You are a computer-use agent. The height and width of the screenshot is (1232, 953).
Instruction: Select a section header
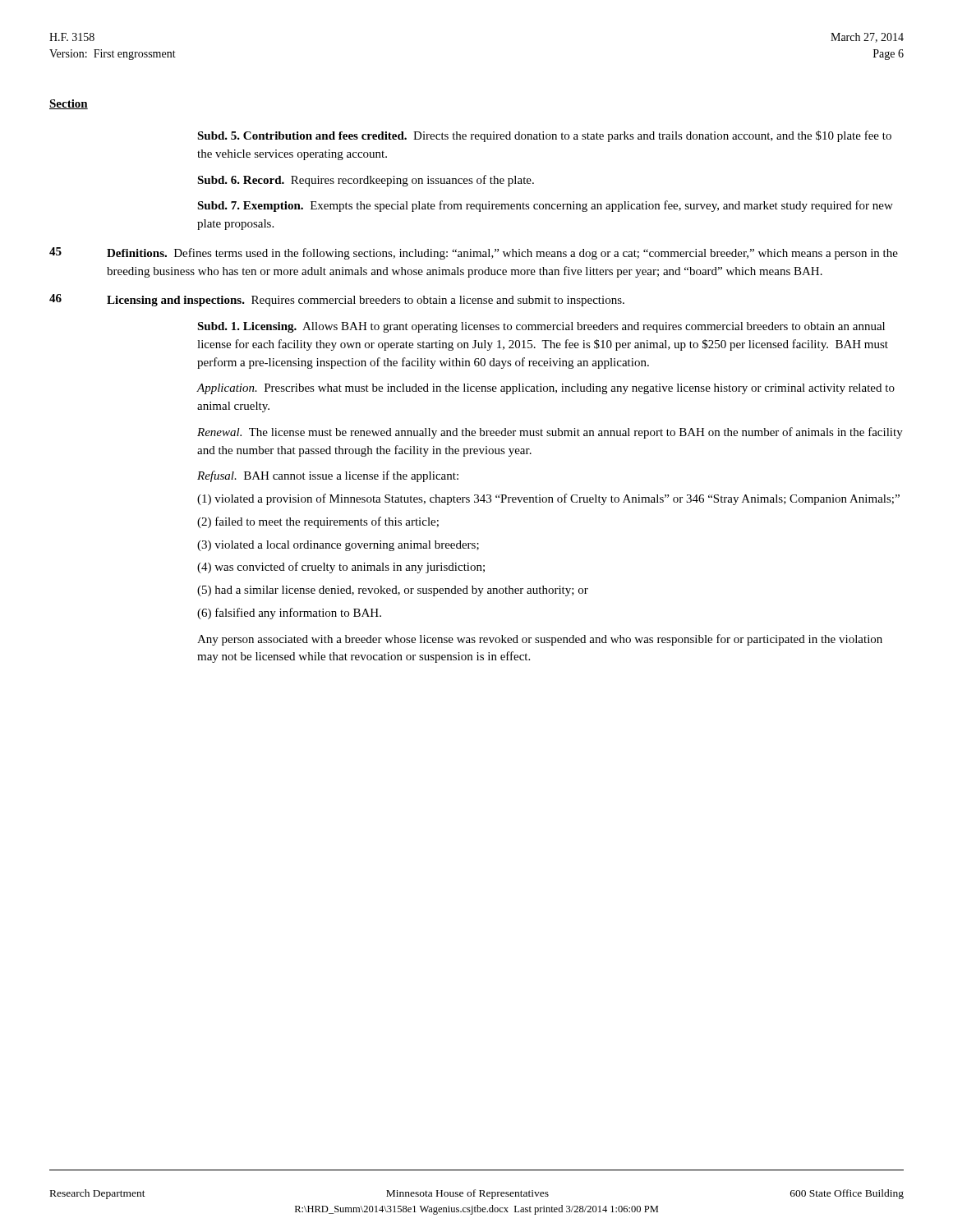pyautogui.click(x=68, y=103)
